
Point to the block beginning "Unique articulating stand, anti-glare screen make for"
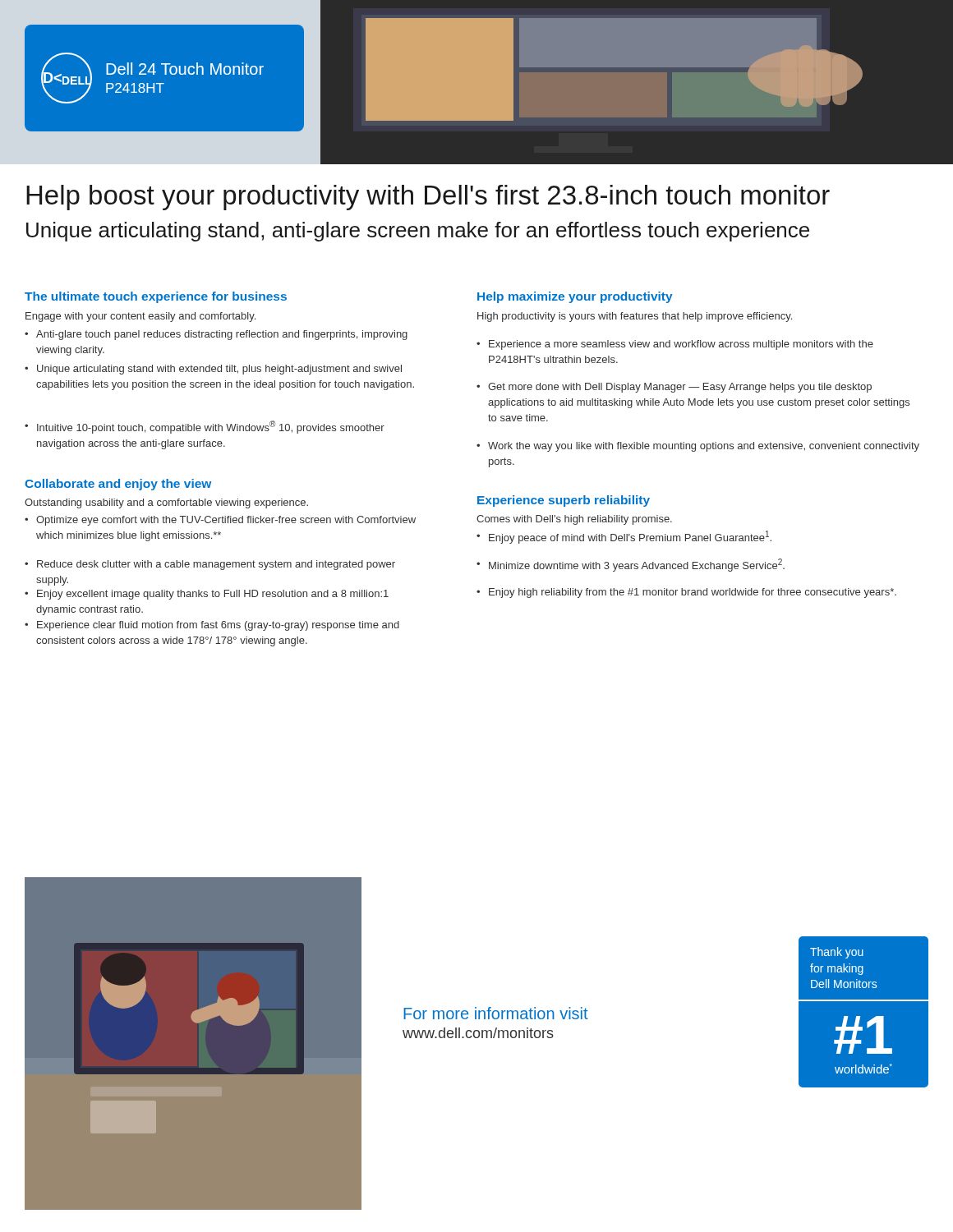tap(417, 230)
